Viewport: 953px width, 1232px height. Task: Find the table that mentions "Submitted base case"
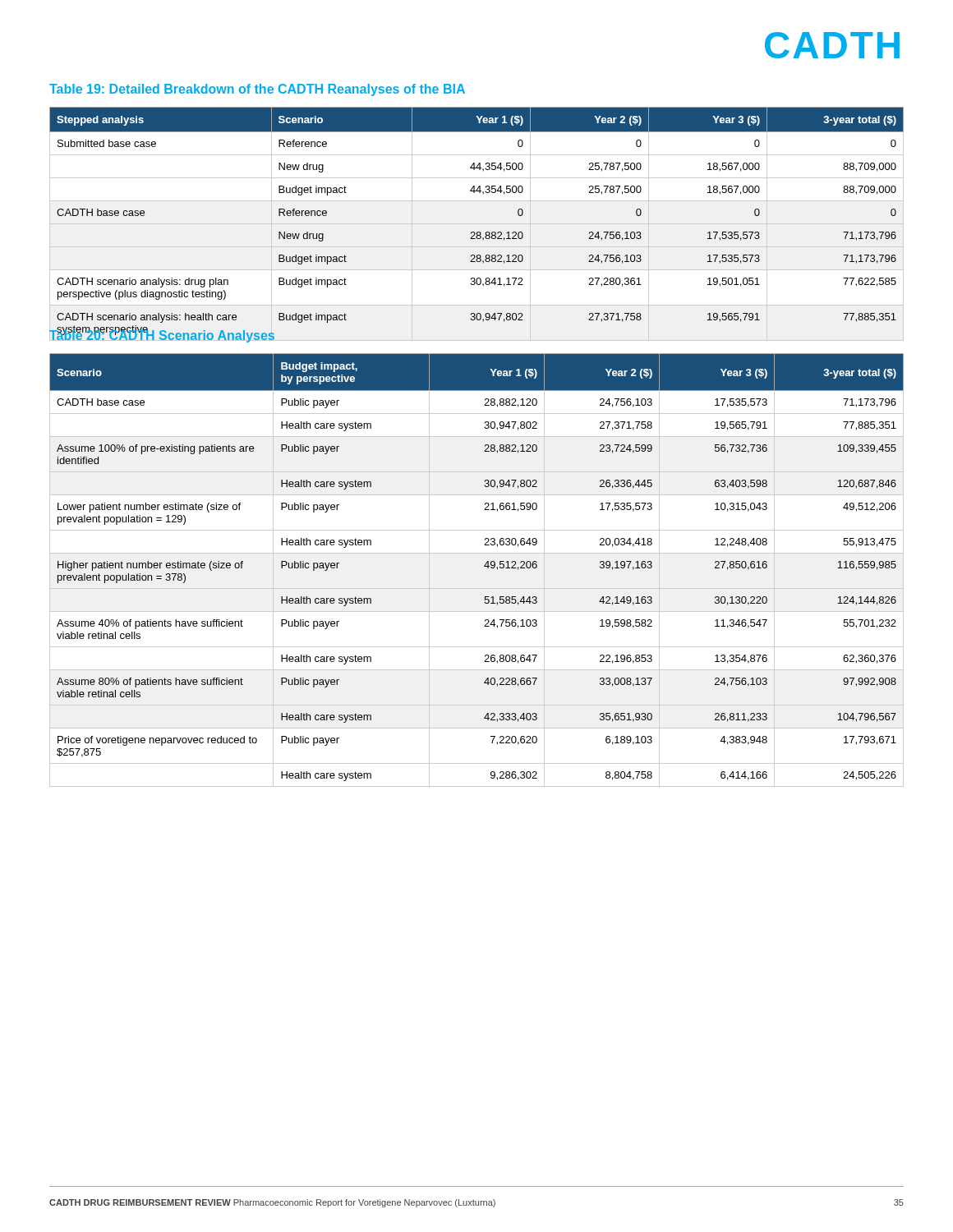point(476,224)
